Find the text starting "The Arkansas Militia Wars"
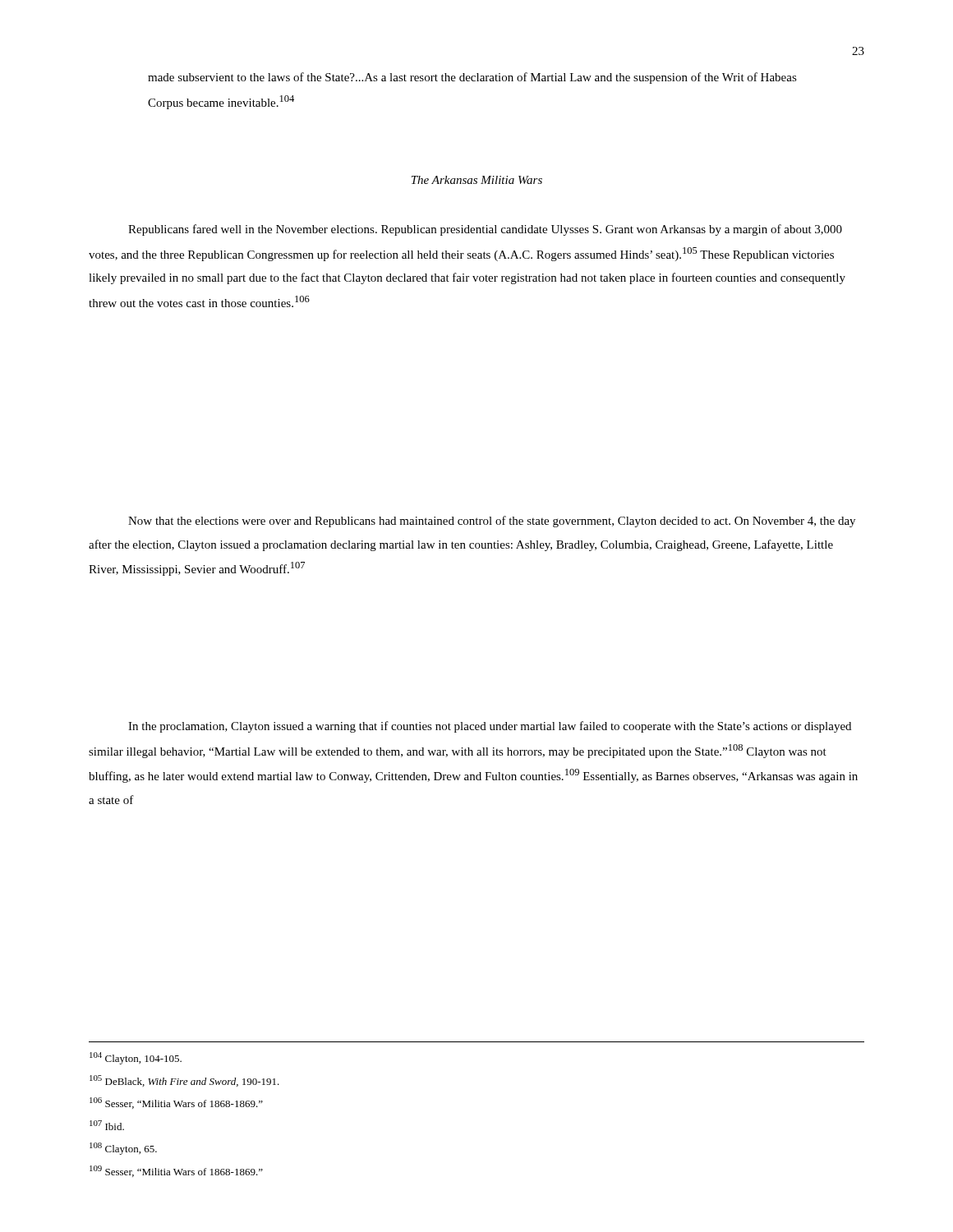953x1232 pixels. pyautogui.click(x=476, y=180)
